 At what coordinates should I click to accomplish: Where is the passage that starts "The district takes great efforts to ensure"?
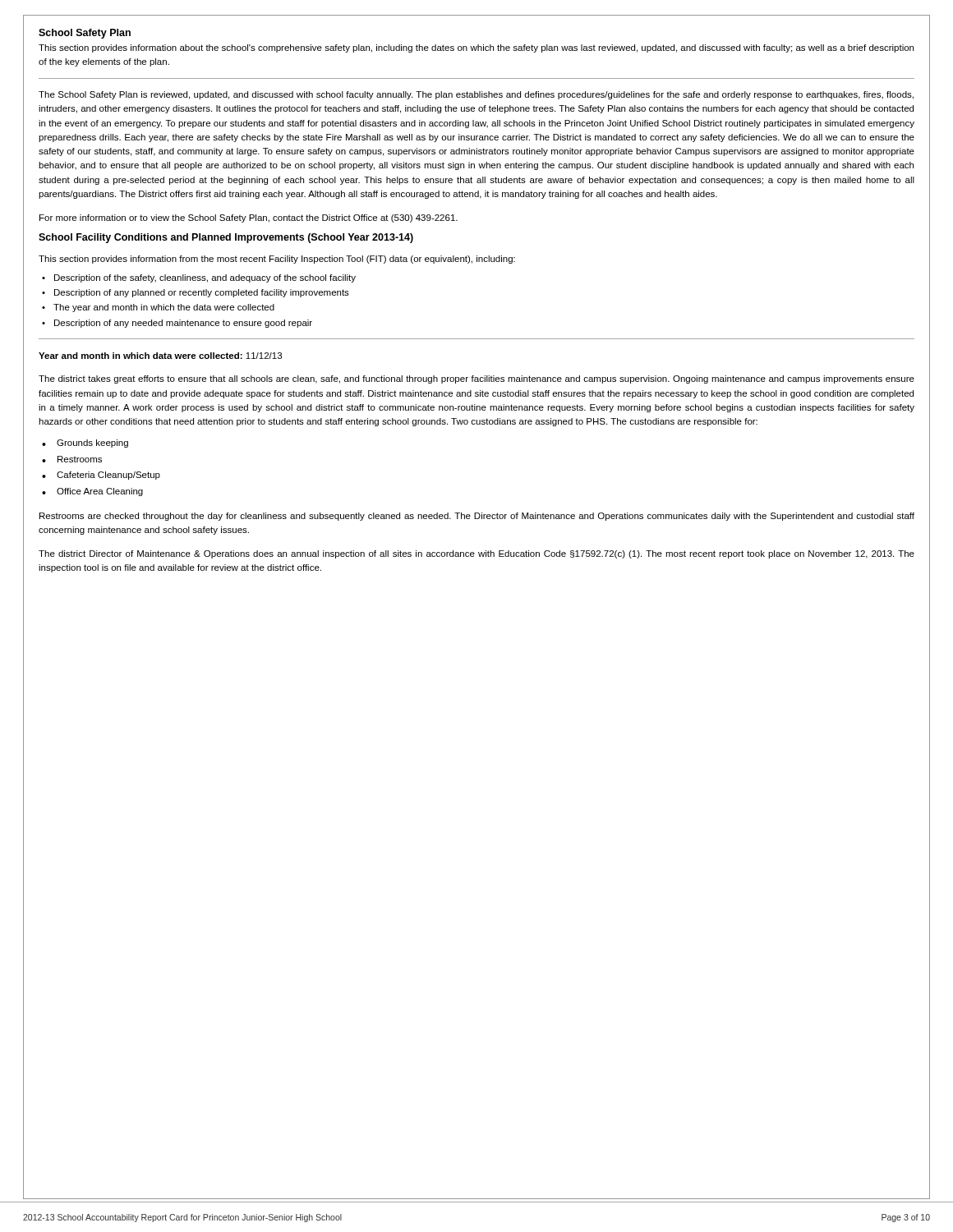(x=476, y=401)
